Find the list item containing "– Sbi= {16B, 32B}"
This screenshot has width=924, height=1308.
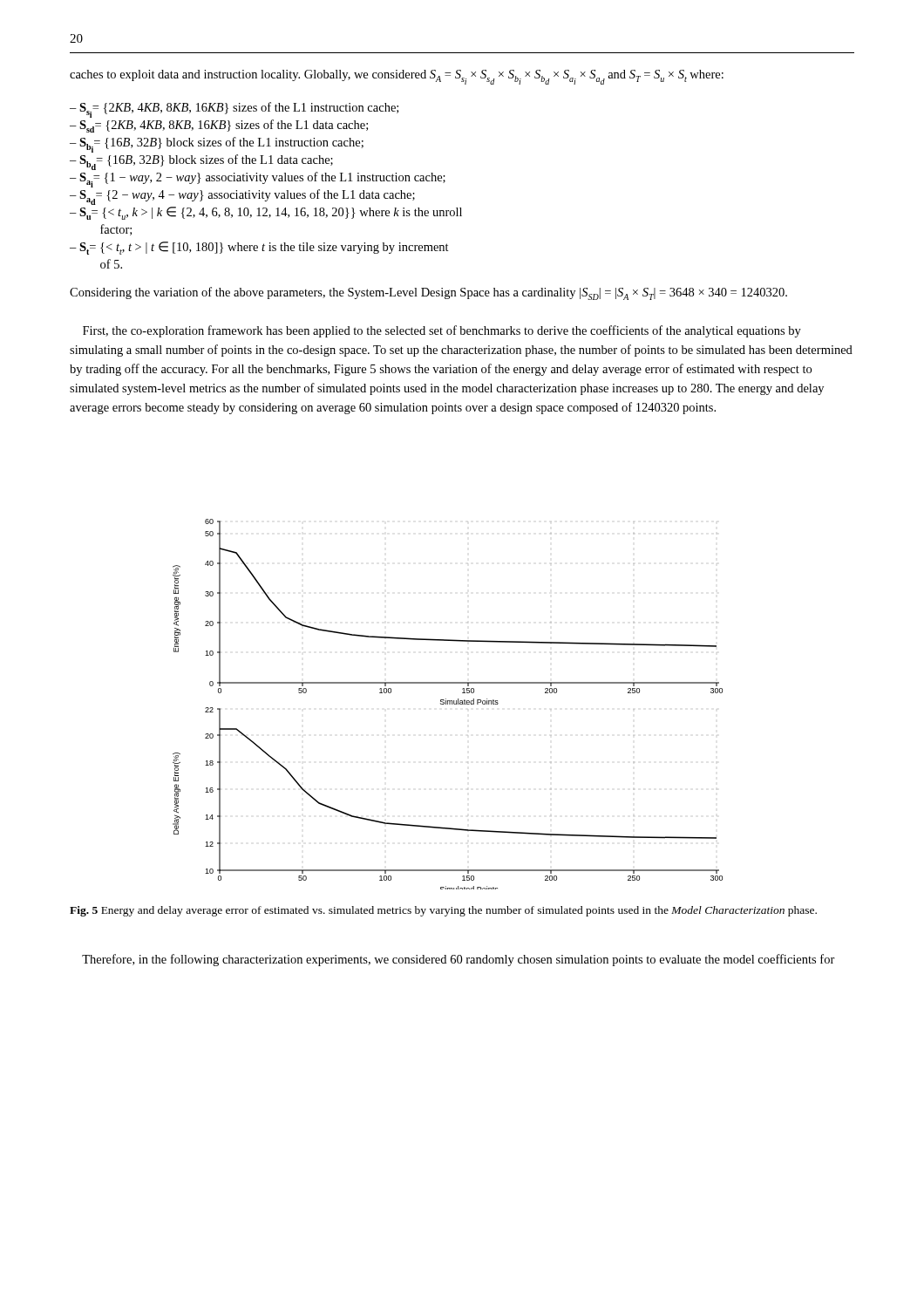[x=217, y=145]
